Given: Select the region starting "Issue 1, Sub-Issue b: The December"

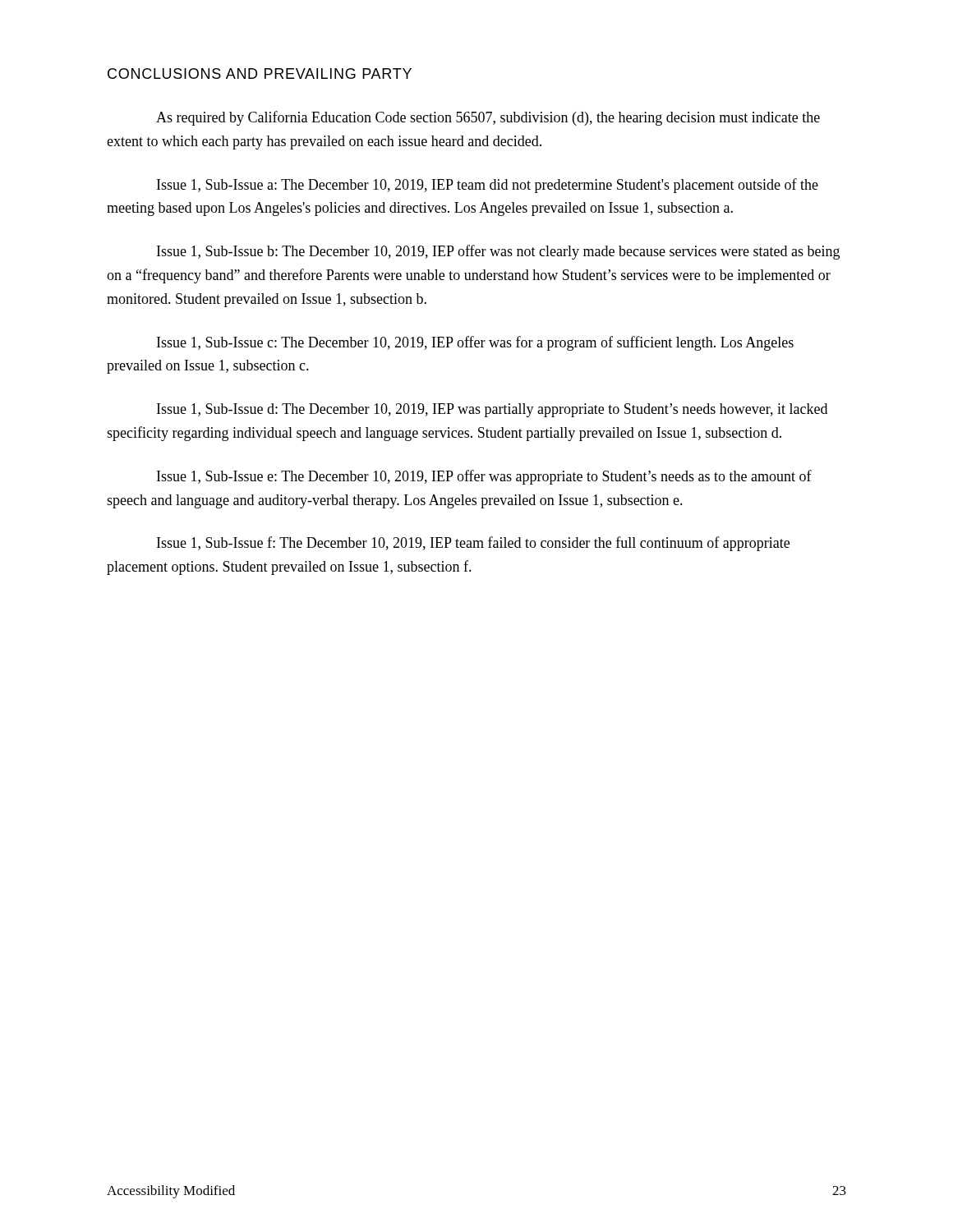Looking at the screenshot, I should pos(473,275).
